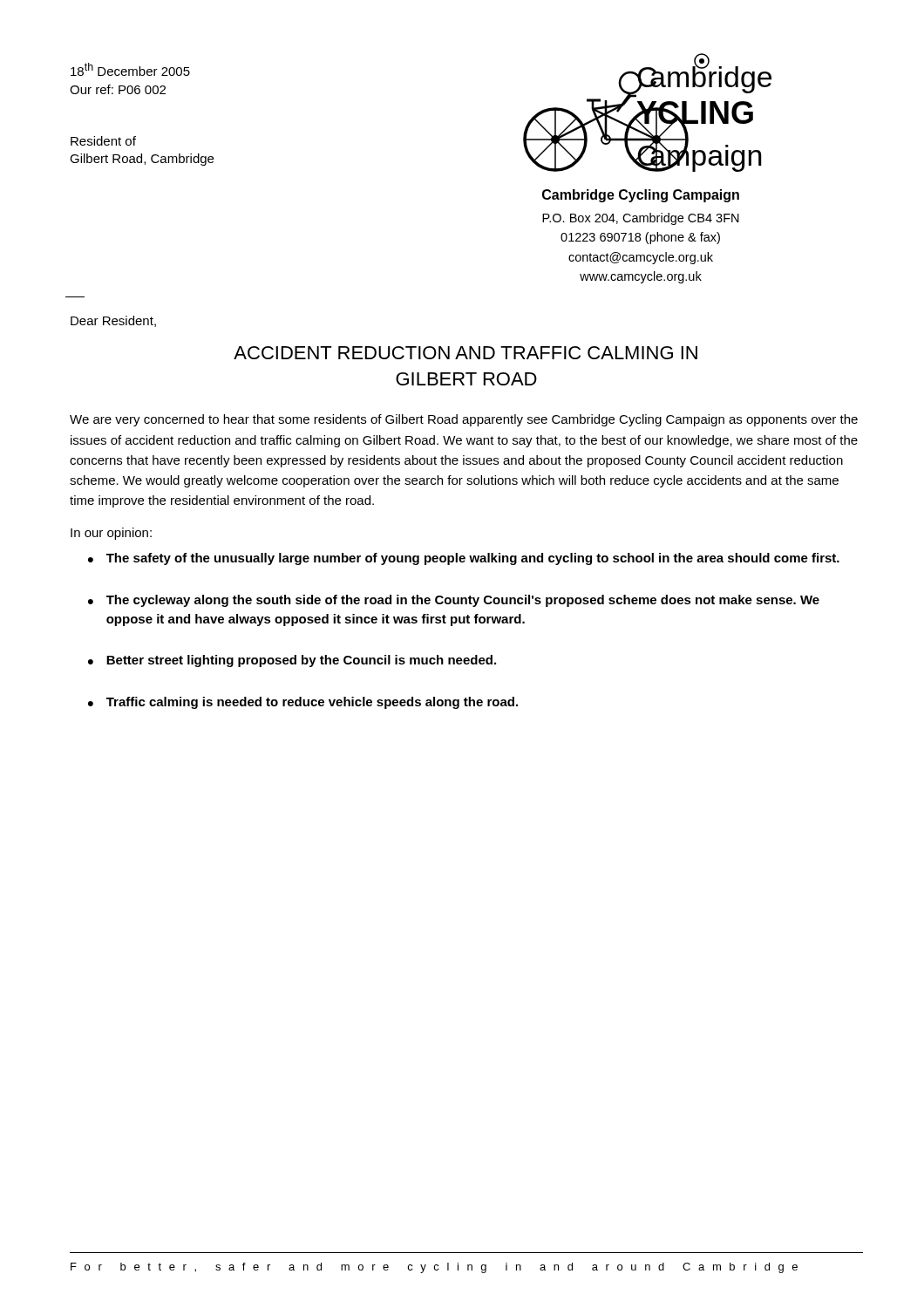This screenshot has width=924, height=1308.
Task: Find the logo
Action: (x=641, y=116)
